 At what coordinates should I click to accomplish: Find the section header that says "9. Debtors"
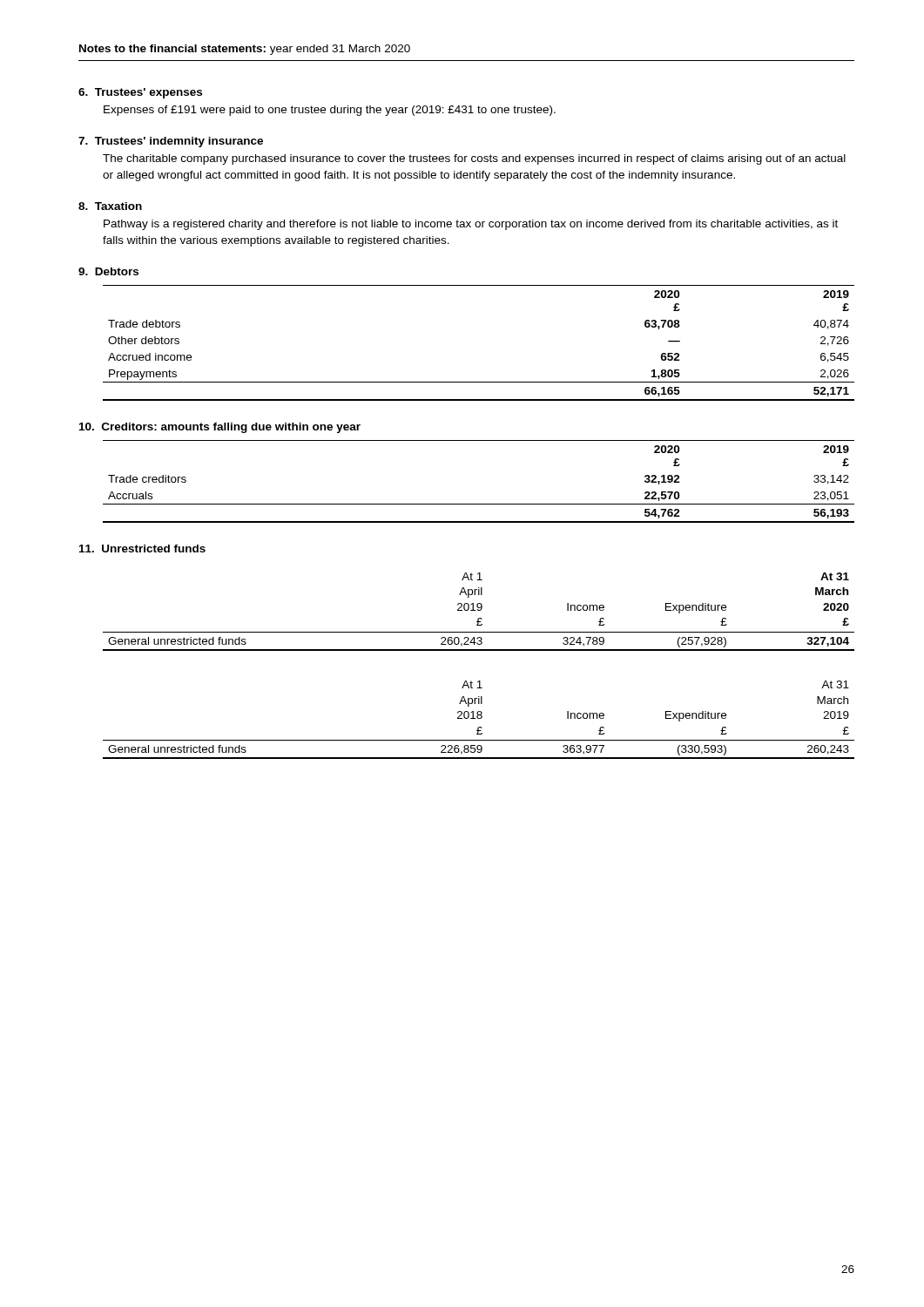click(109, 271)
